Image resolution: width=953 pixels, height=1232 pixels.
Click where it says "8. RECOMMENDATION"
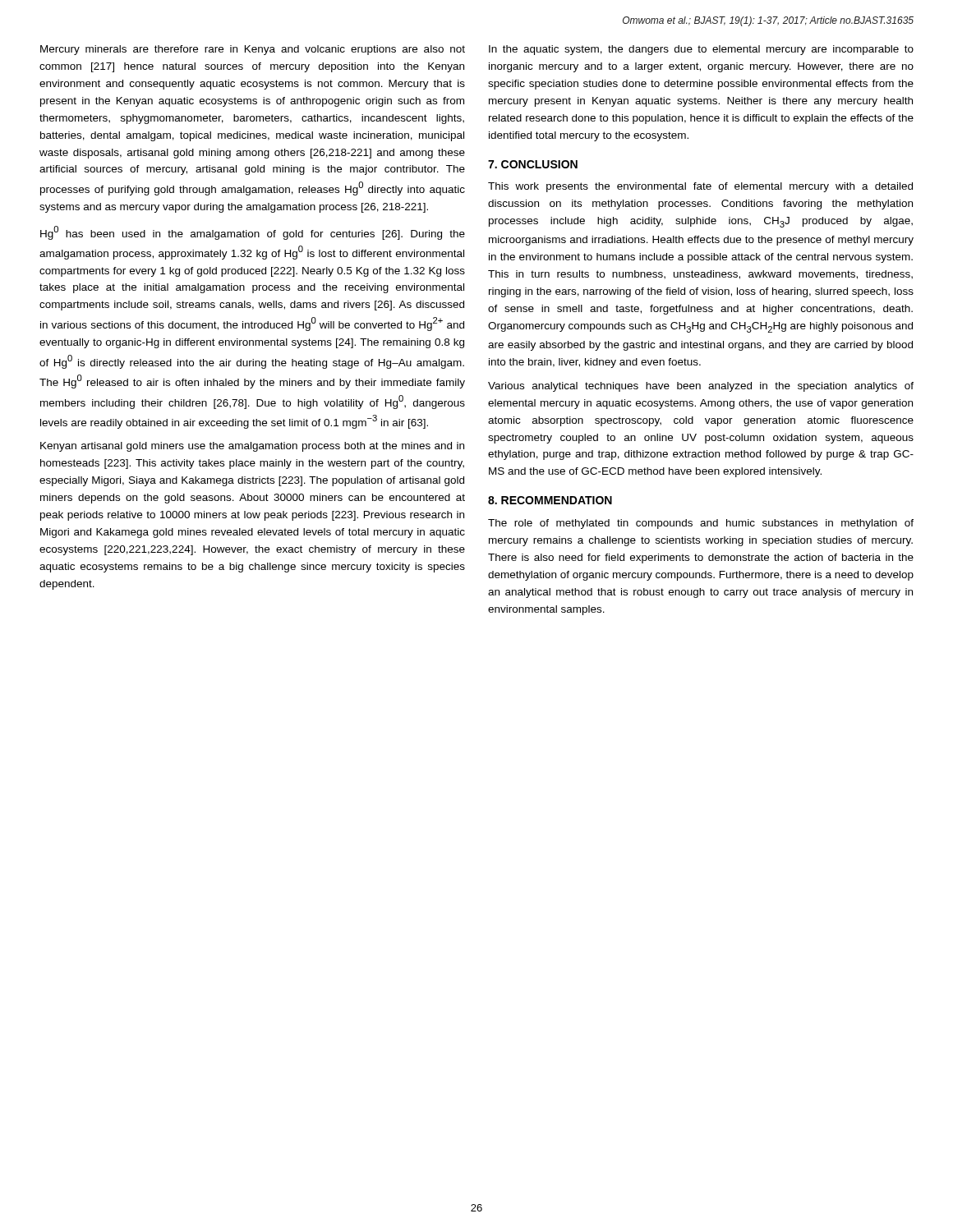pyautogui.click(x=550, y=500)
